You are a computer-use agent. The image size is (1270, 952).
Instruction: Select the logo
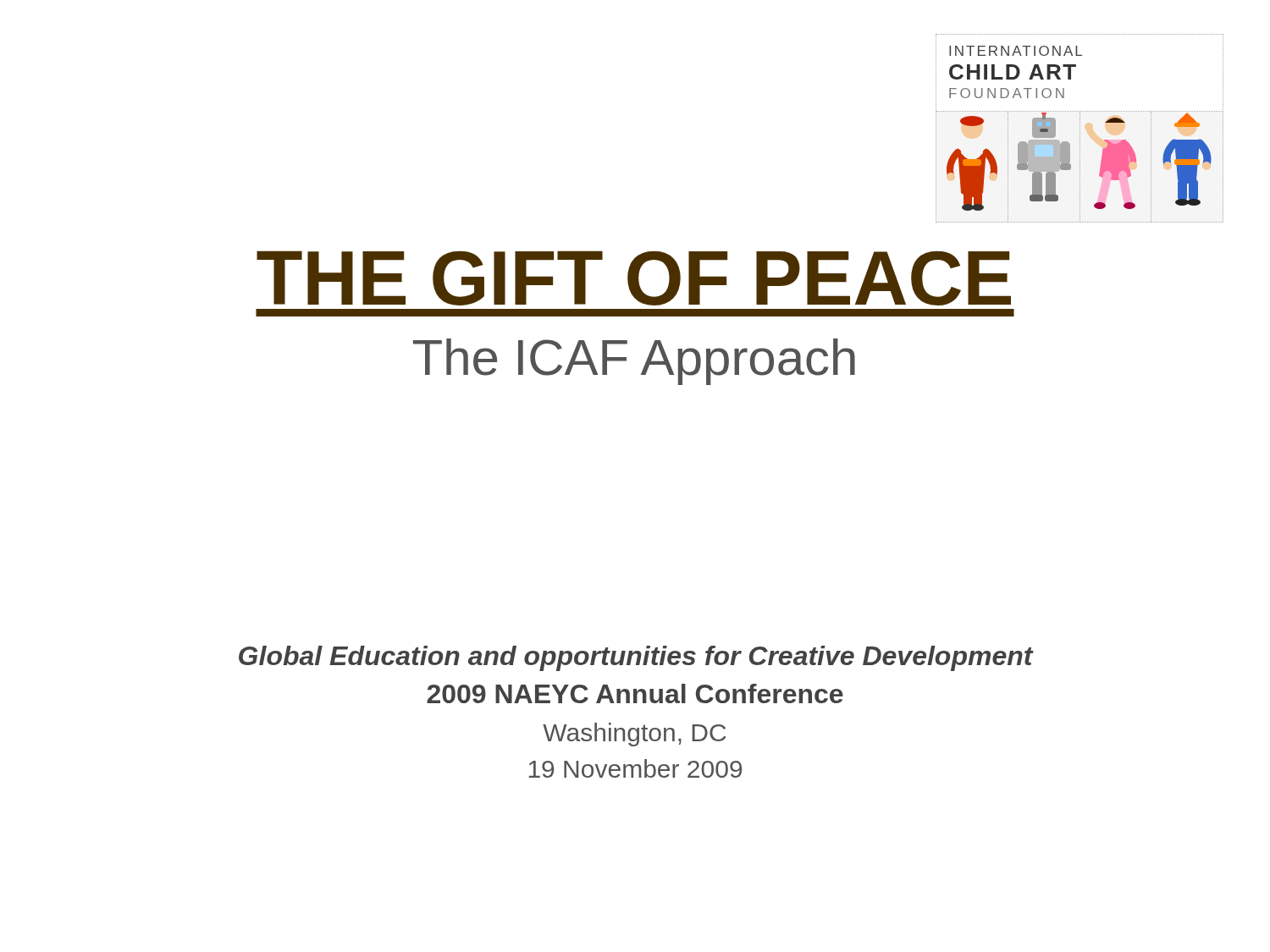(1080, 128)
